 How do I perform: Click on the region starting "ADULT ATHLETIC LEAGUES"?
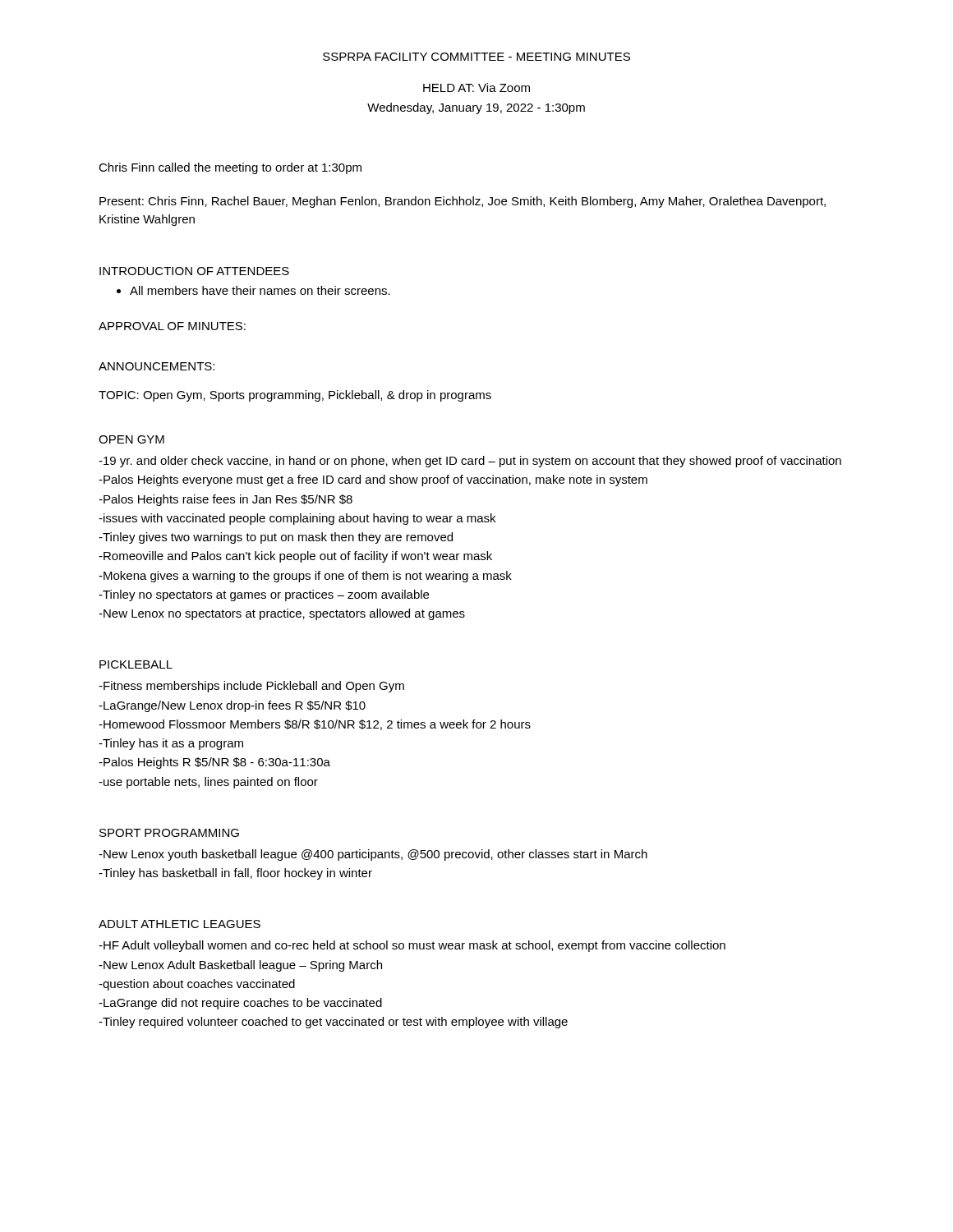[180, 924]
